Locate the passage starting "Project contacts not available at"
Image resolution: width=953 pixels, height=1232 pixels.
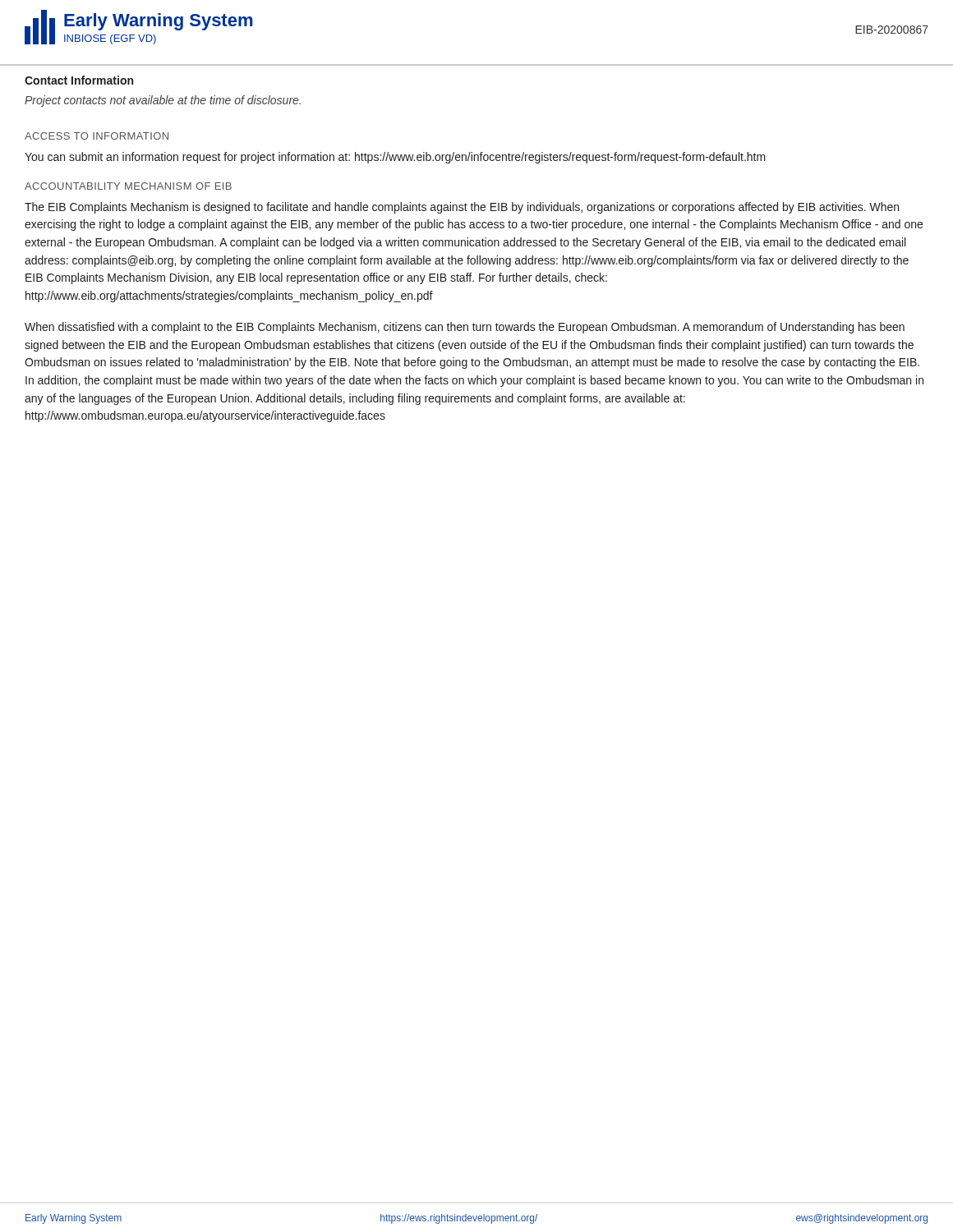tap(163, 100)
